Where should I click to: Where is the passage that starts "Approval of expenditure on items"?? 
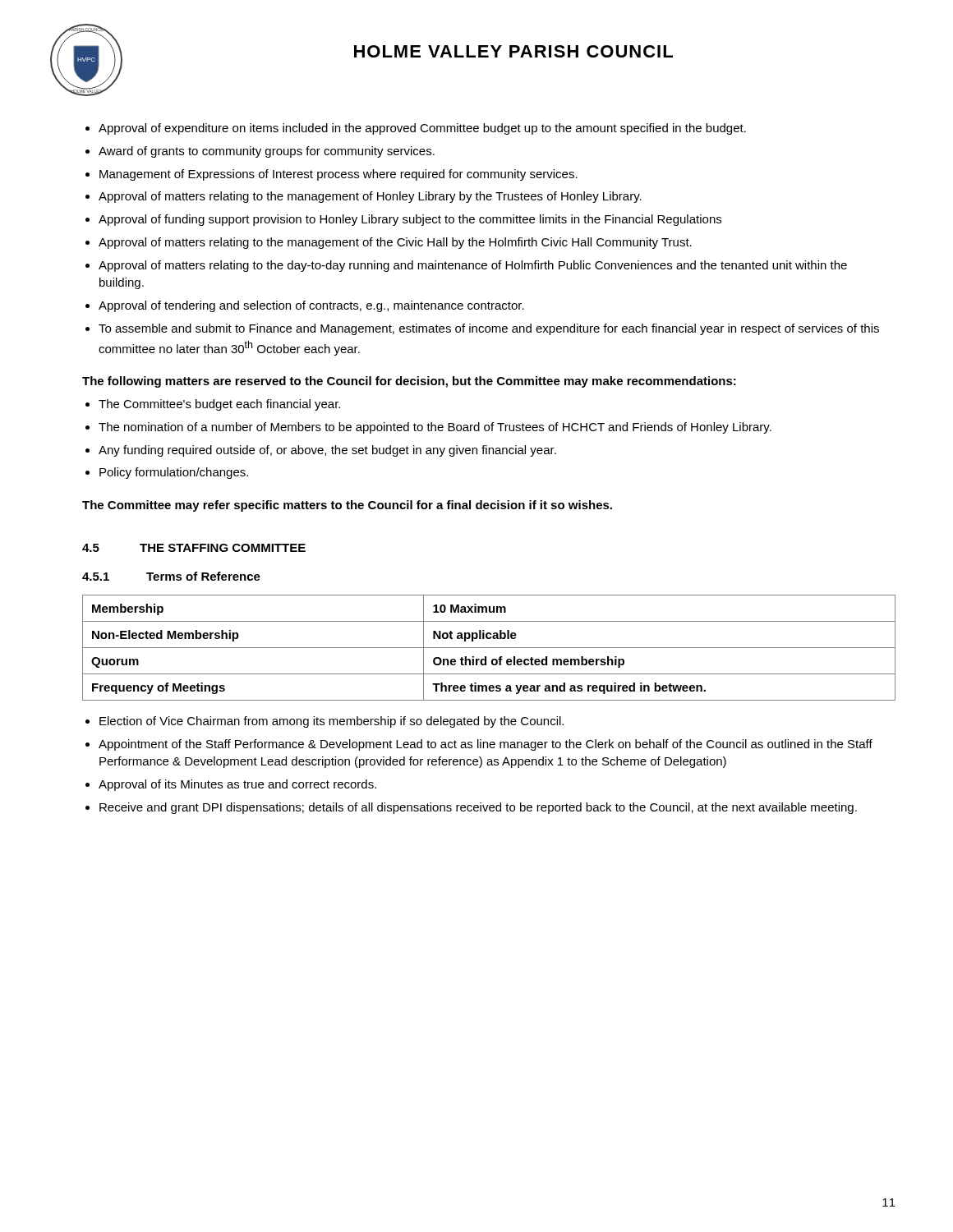click(423, 128)
